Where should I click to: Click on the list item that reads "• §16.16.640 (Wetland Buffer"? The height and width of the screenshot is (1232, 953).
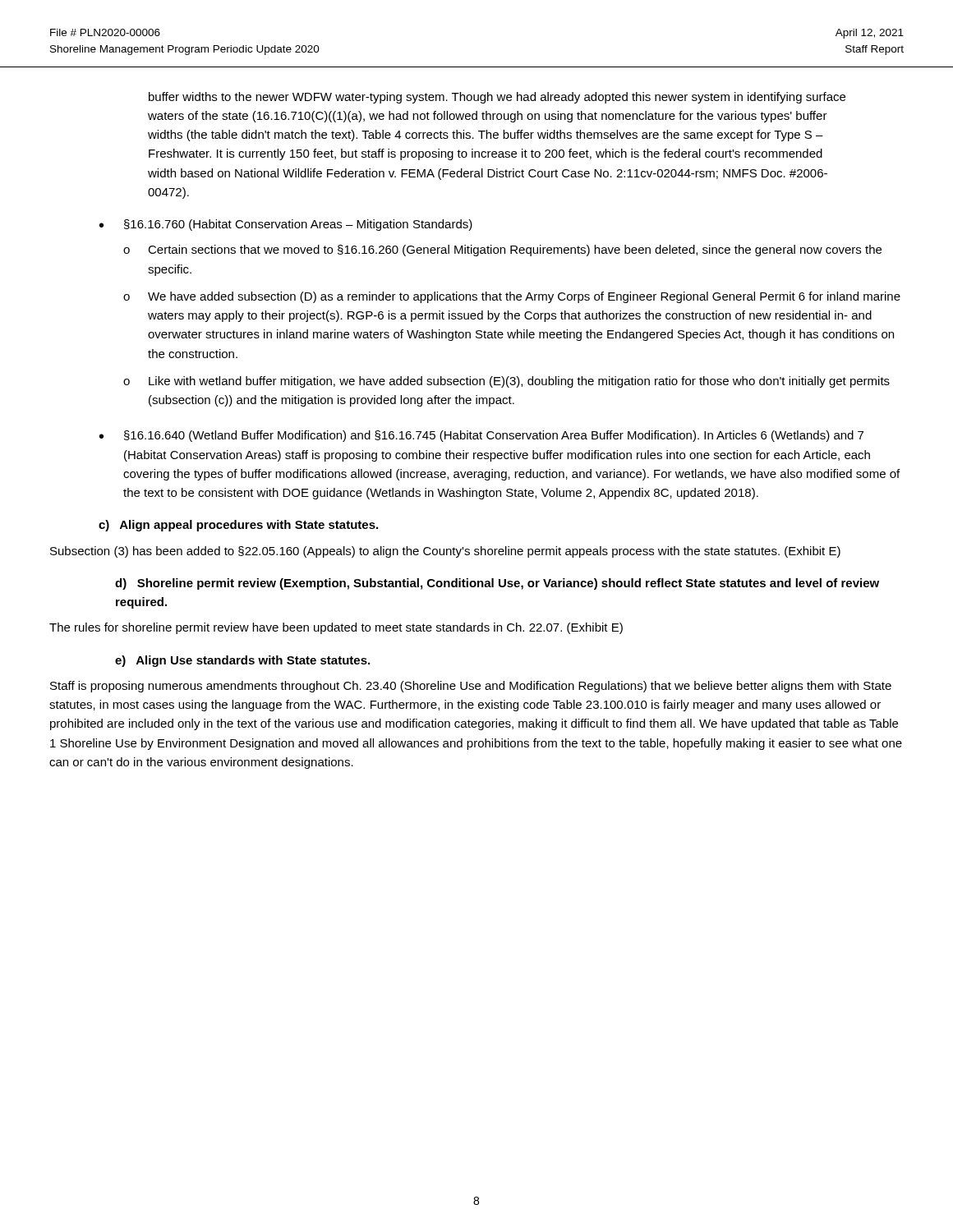tap(501, 464)
